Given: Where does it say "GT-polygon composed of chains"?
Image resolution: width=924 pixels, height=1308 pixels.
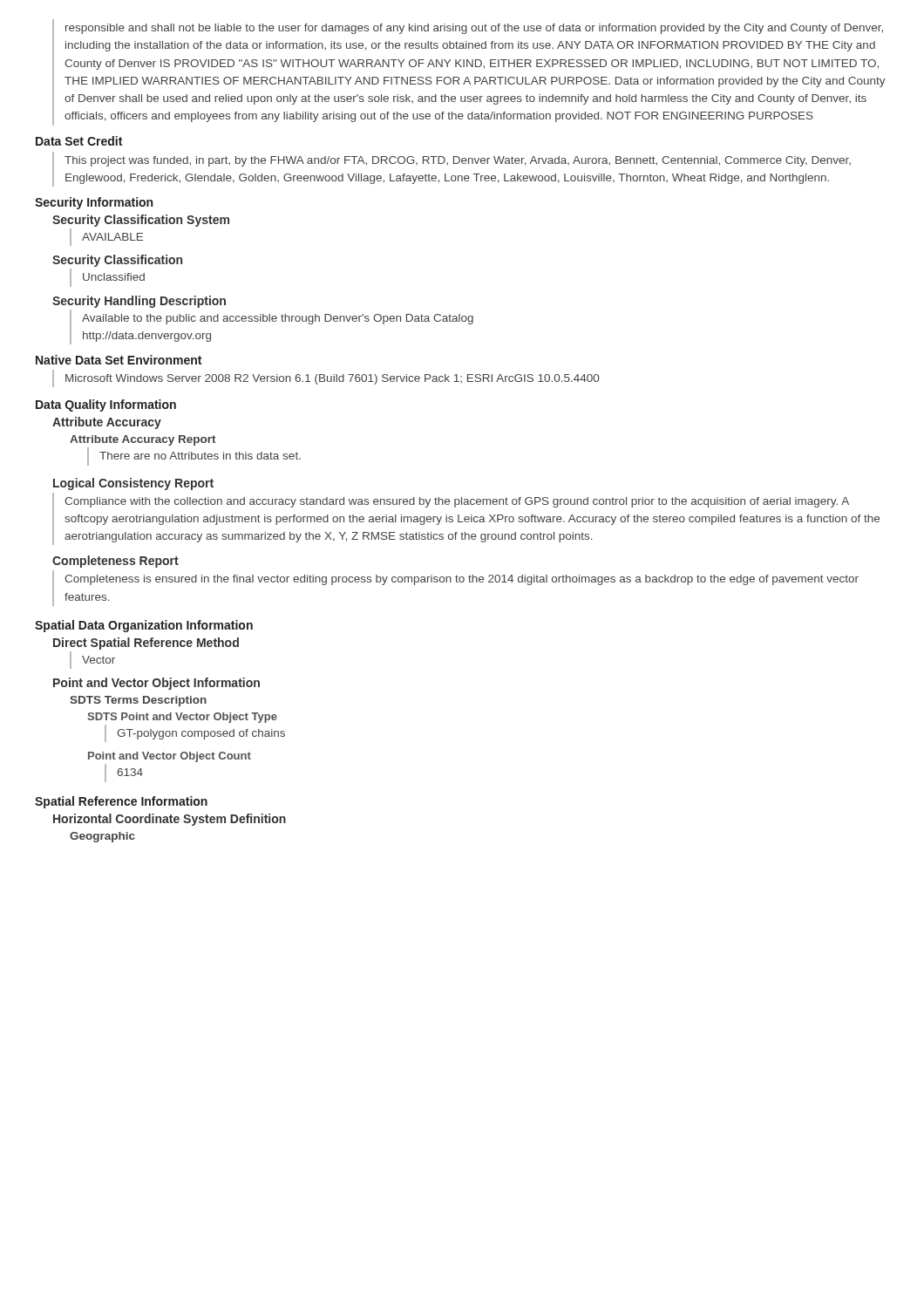Looking at the screenshot, I should 201,733.
